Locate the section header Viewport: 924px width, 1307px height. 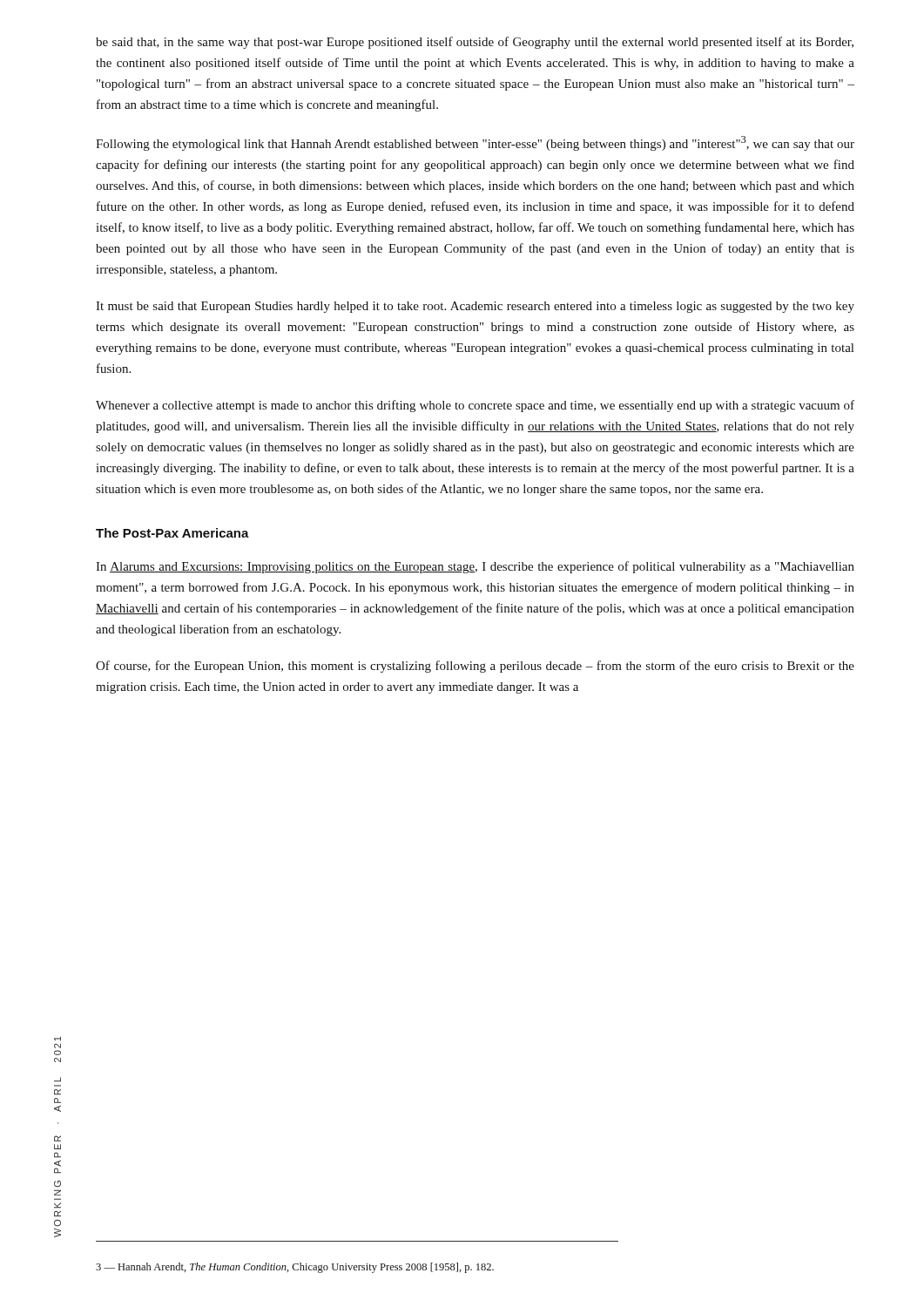[x=172, y=533]
